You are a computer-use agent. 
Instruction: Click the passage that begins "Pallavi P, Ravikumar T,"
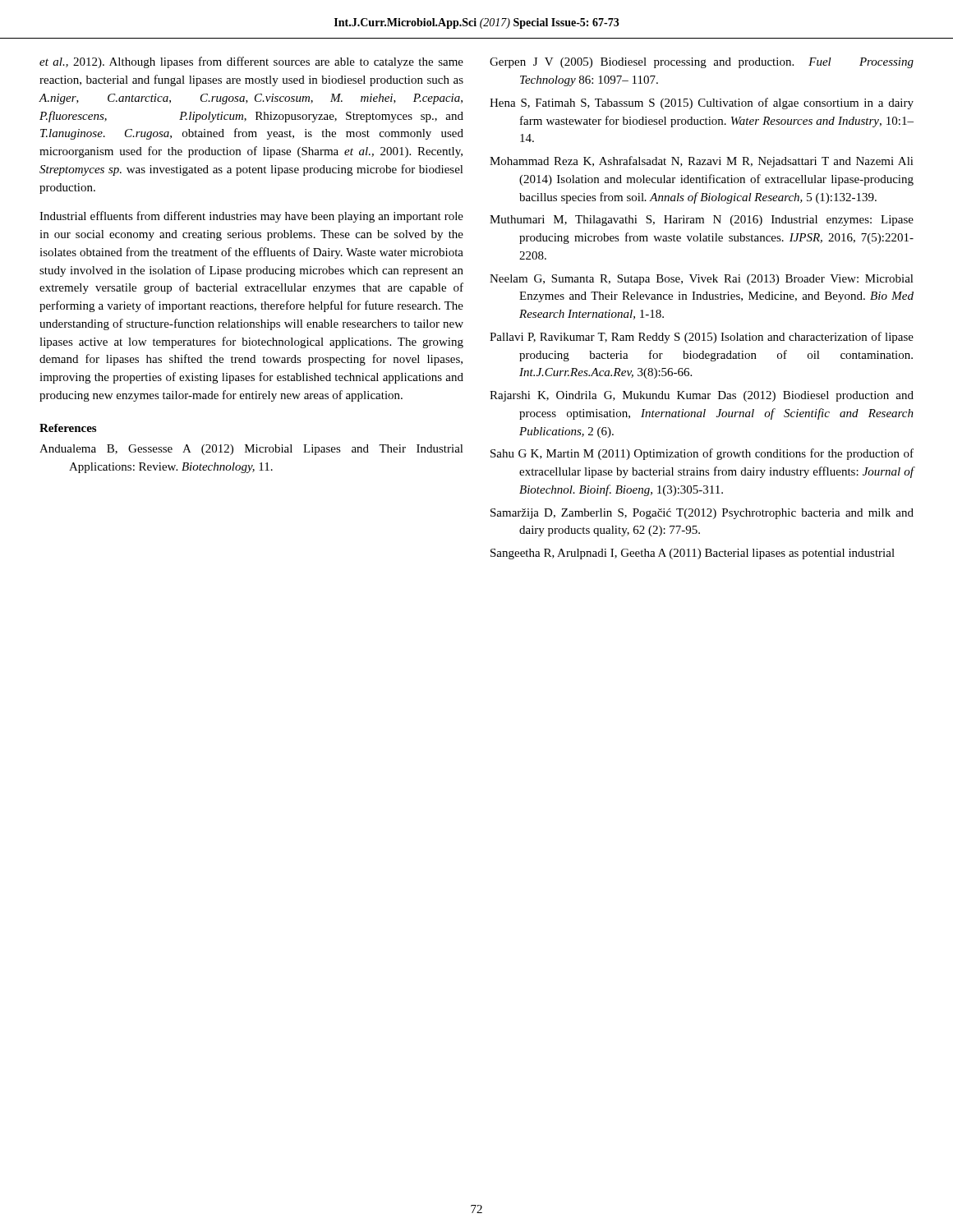pyautogui.click(x=702, y=354)
